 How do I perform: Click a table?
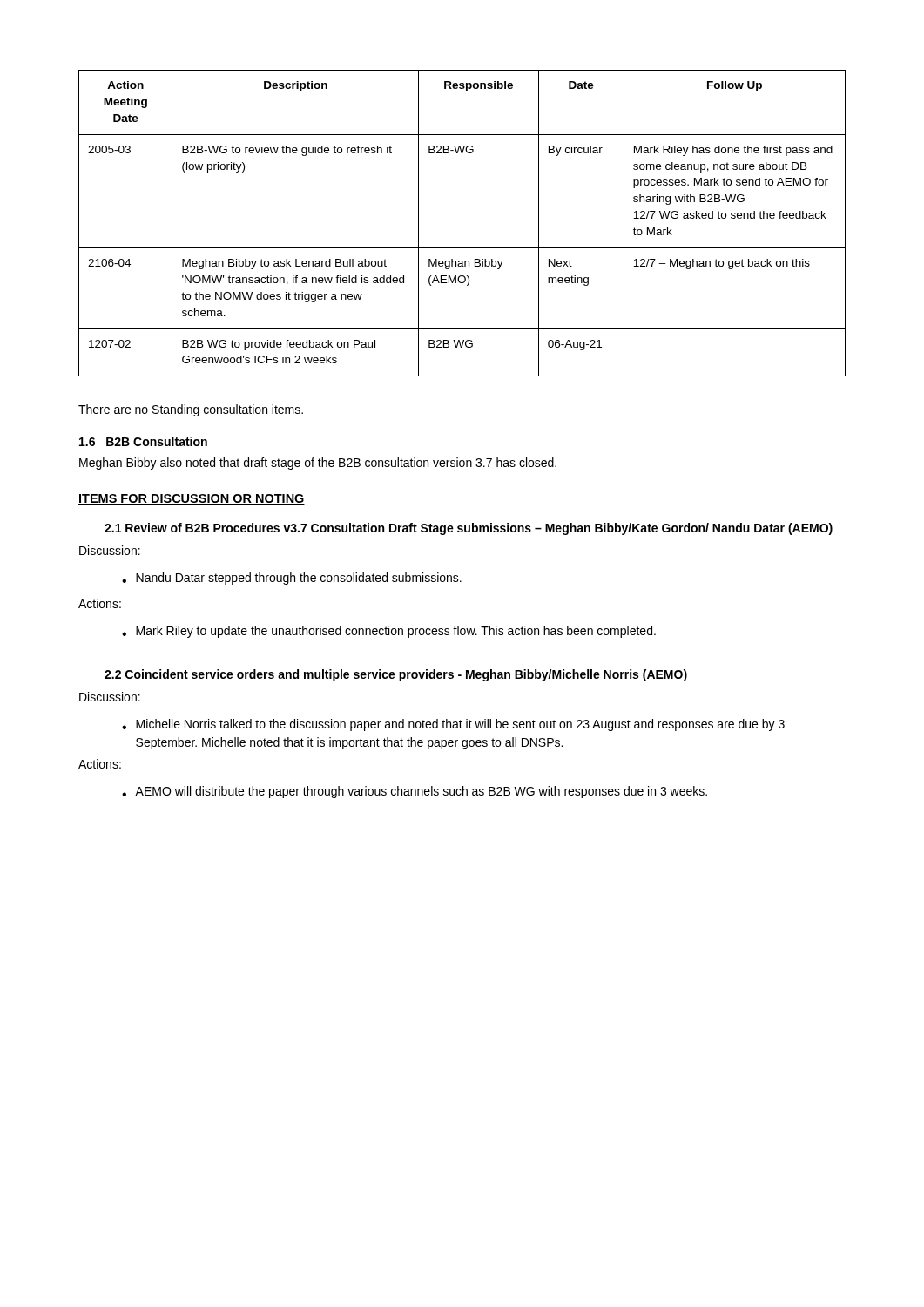point(462,223)
